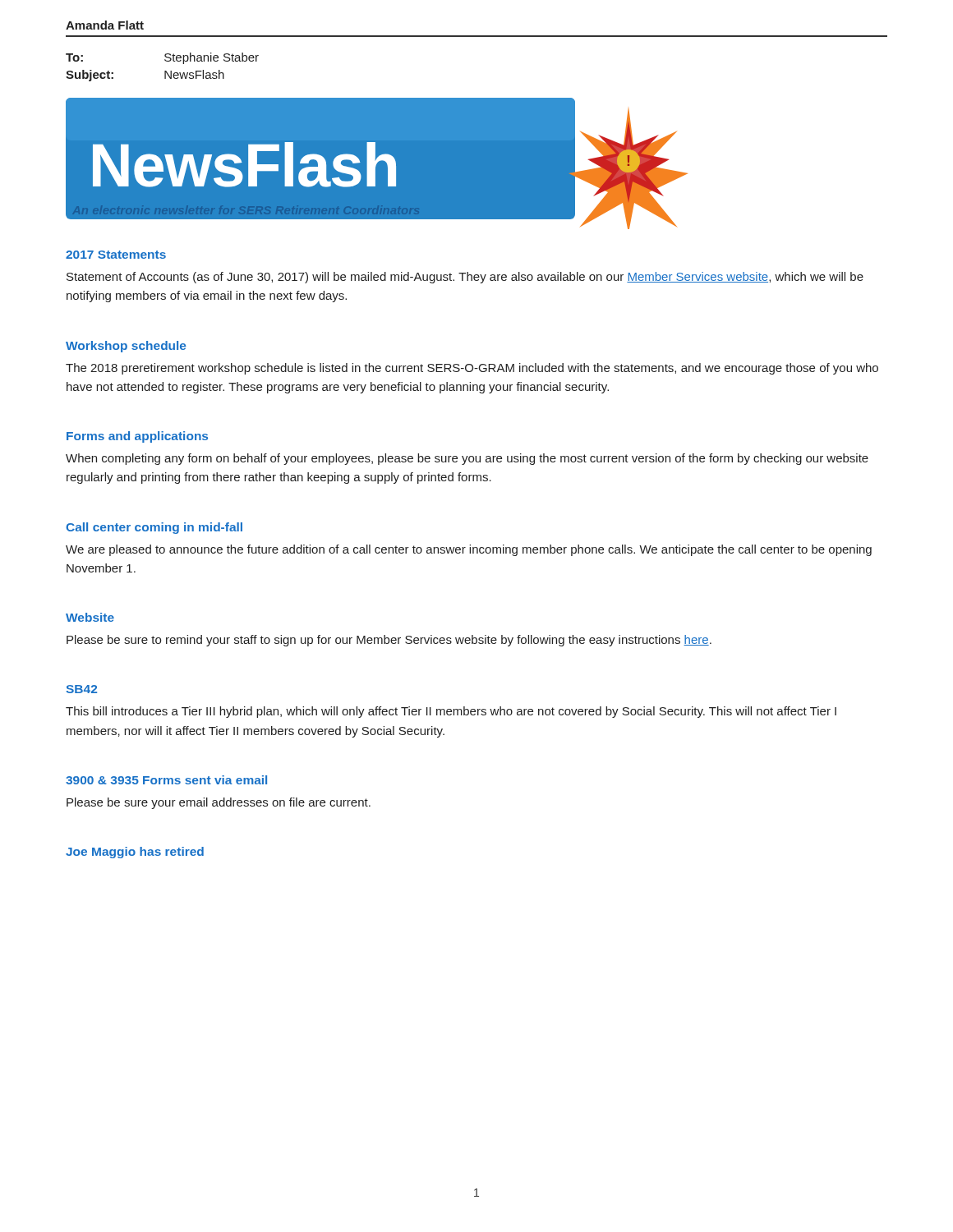This screenshot has height=1232, width=953.
Task: Select the text block starting "Workshop schedule"
Action: coord(126,345)
